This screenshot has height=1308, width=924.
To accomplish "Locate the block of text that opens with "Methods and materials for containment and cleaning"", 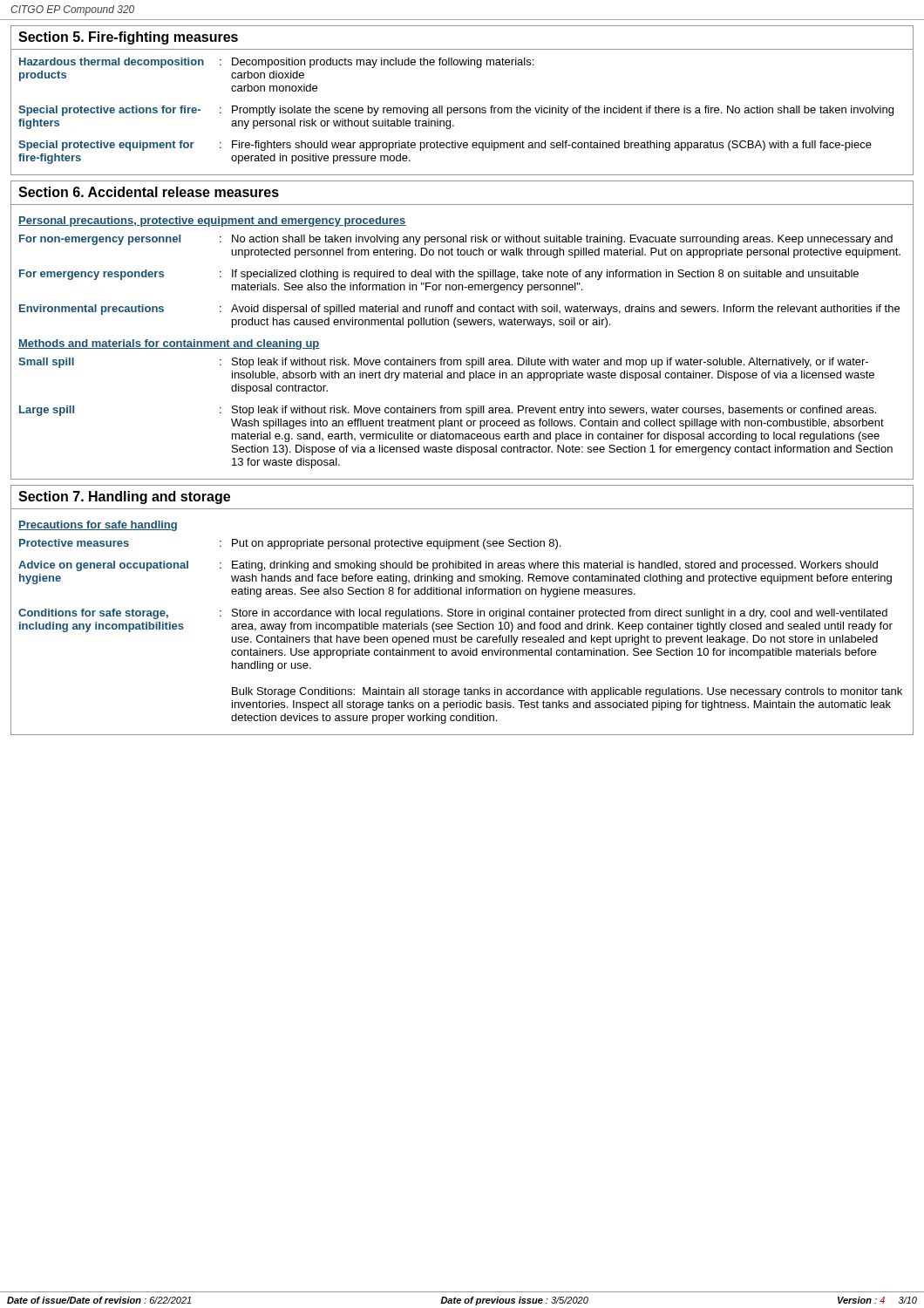I will coord(169,343).
